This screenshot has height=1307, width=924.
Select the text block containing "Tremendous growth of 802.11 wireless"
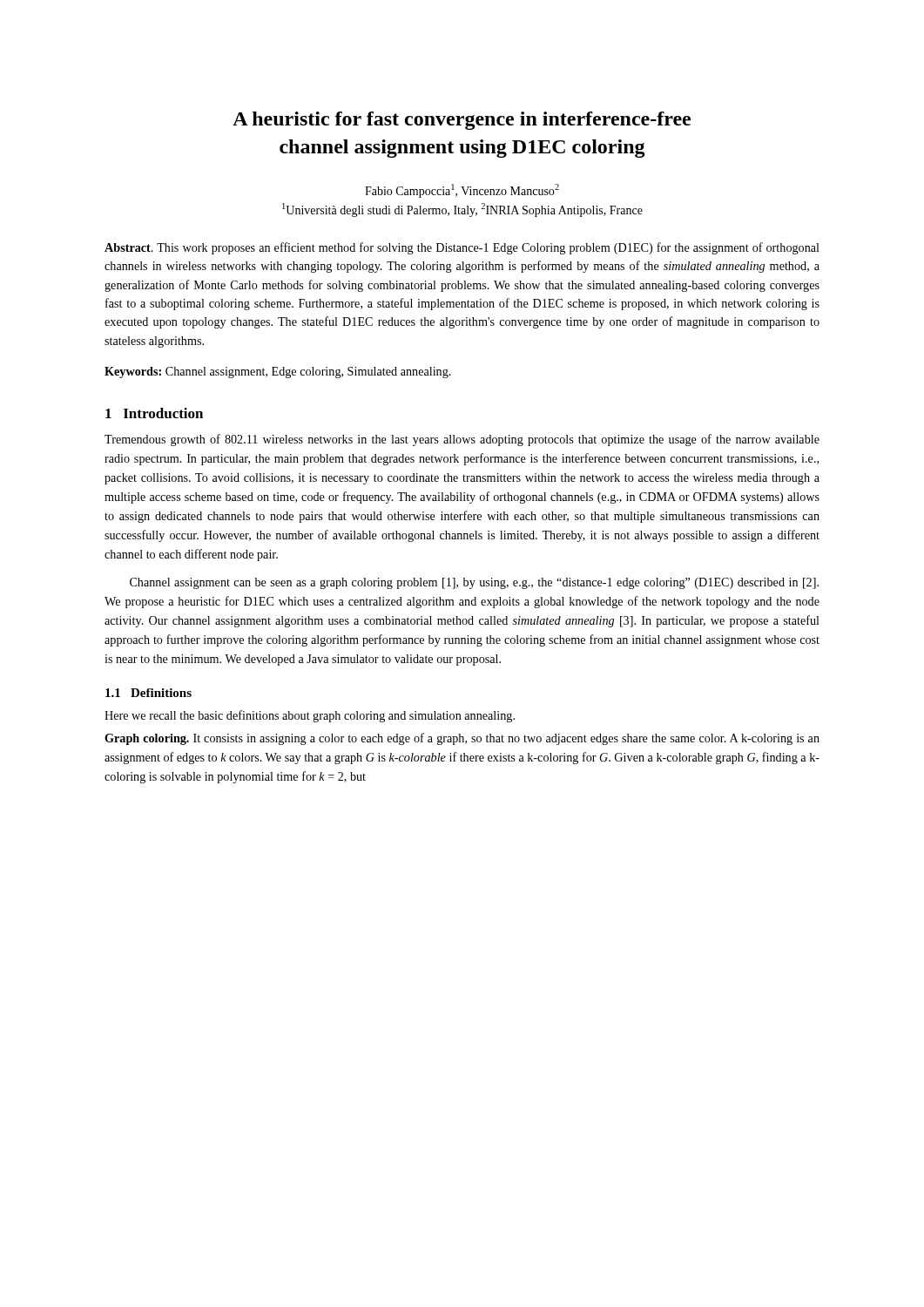pyautogui.click(x=462, y=549)
